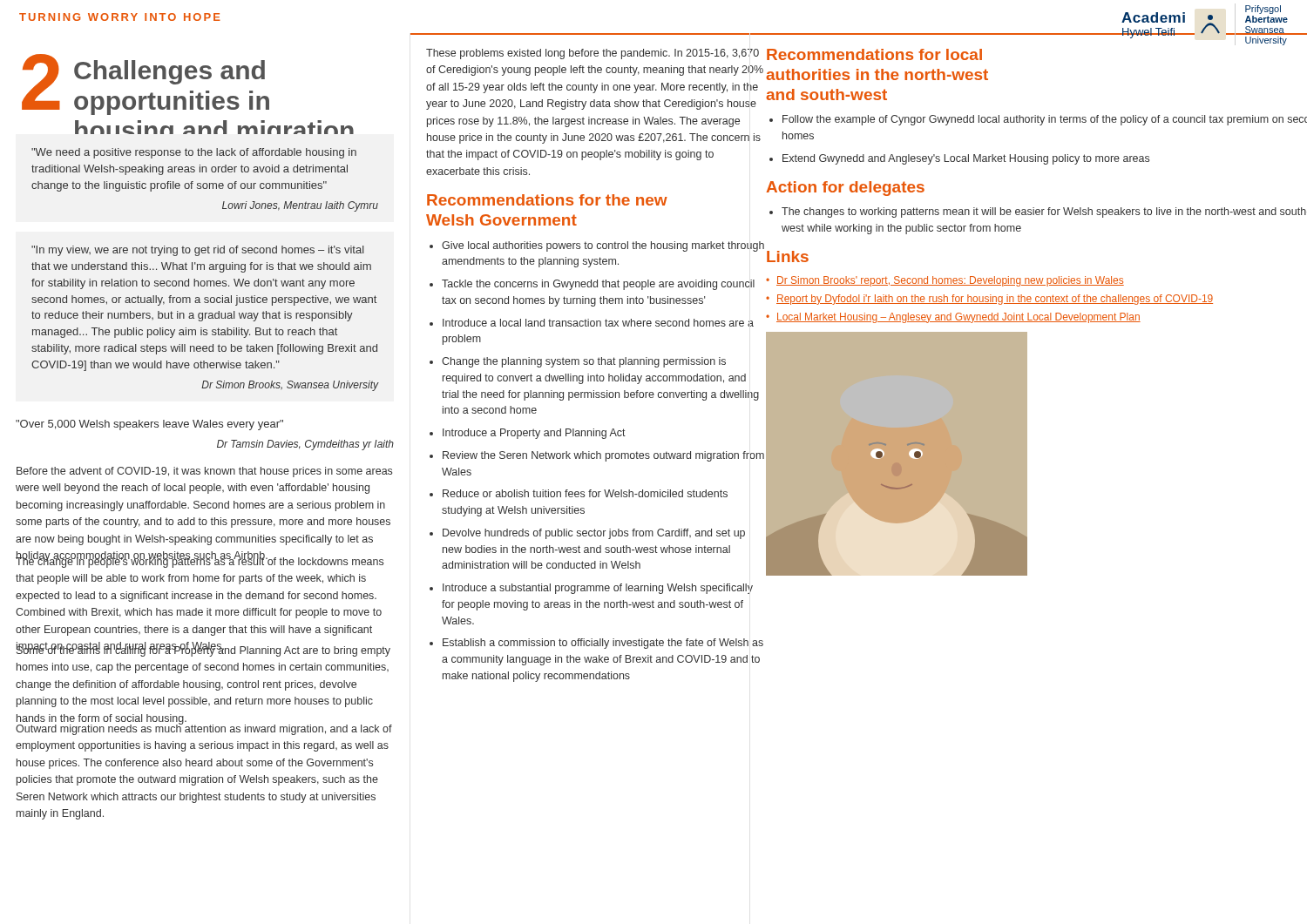The height and width of the screenshot is (924, 1307).
Task: Locate the block of text that opens with "Establish a commission to"
Action: click(603, 659)
